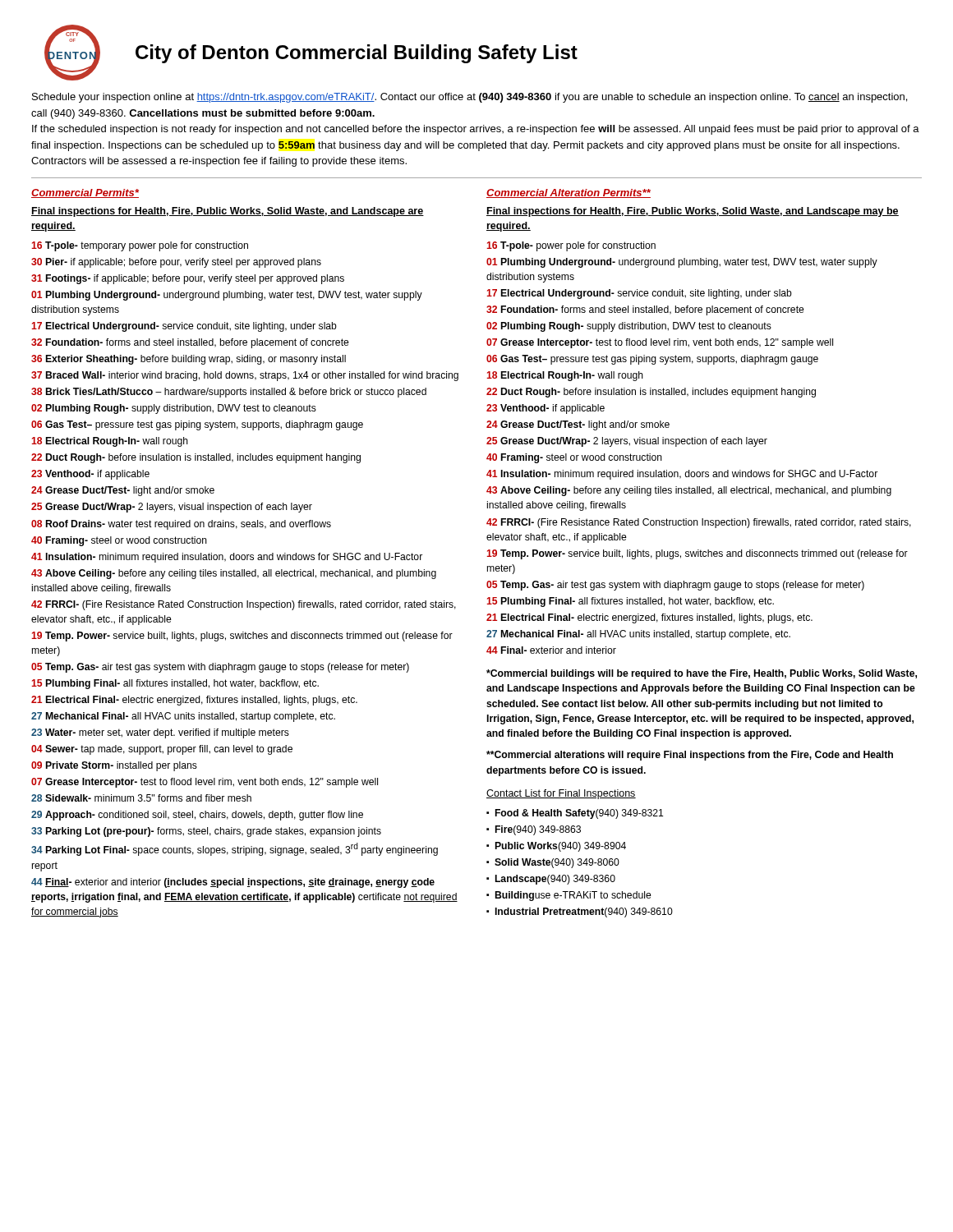Find the list item that reads "16 T-pole- temporary power pole"
Screen dimensions: 1232x953
coord(140,245)
